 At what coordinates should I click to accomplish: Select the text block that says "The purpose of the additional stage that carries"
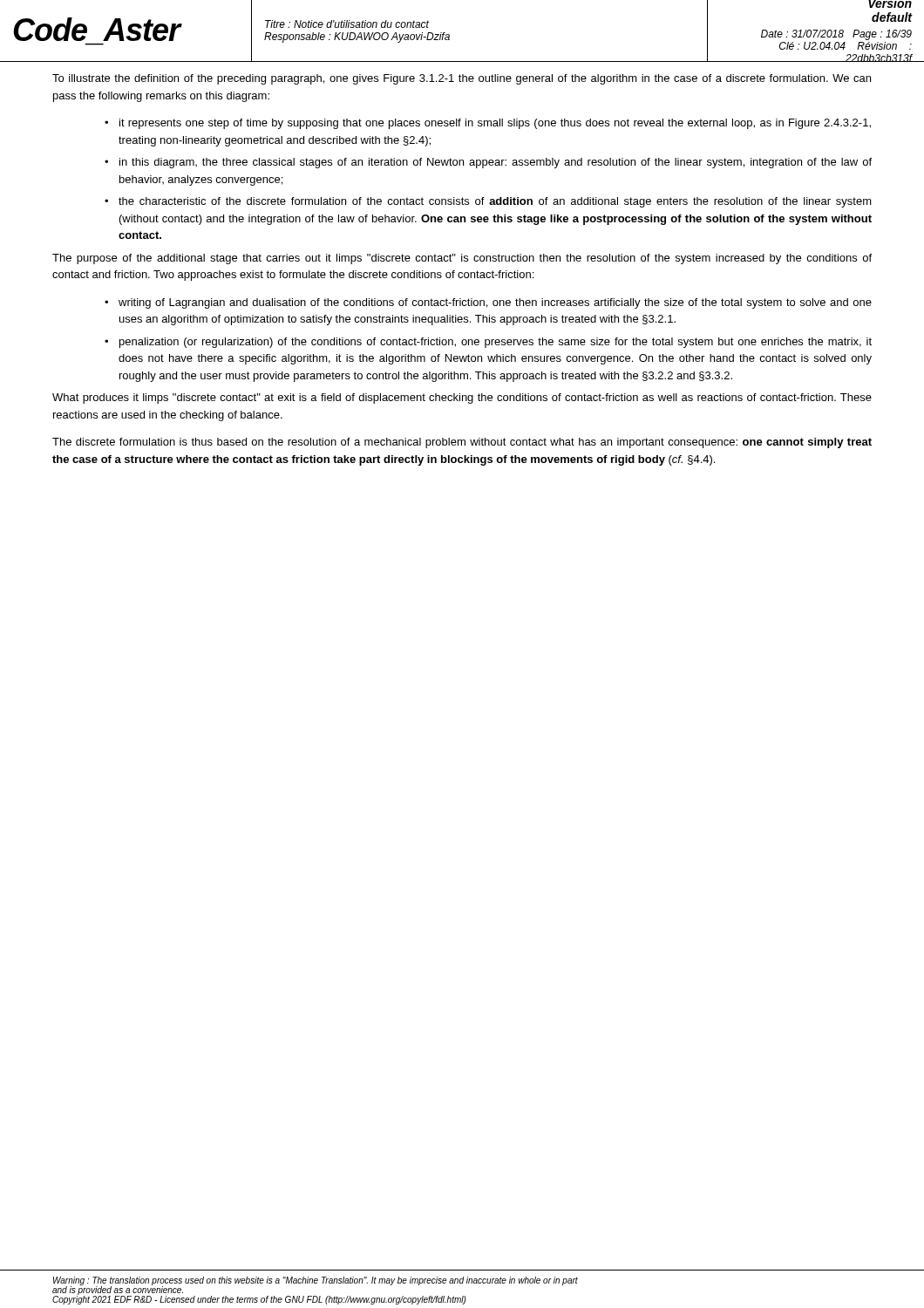462,266
